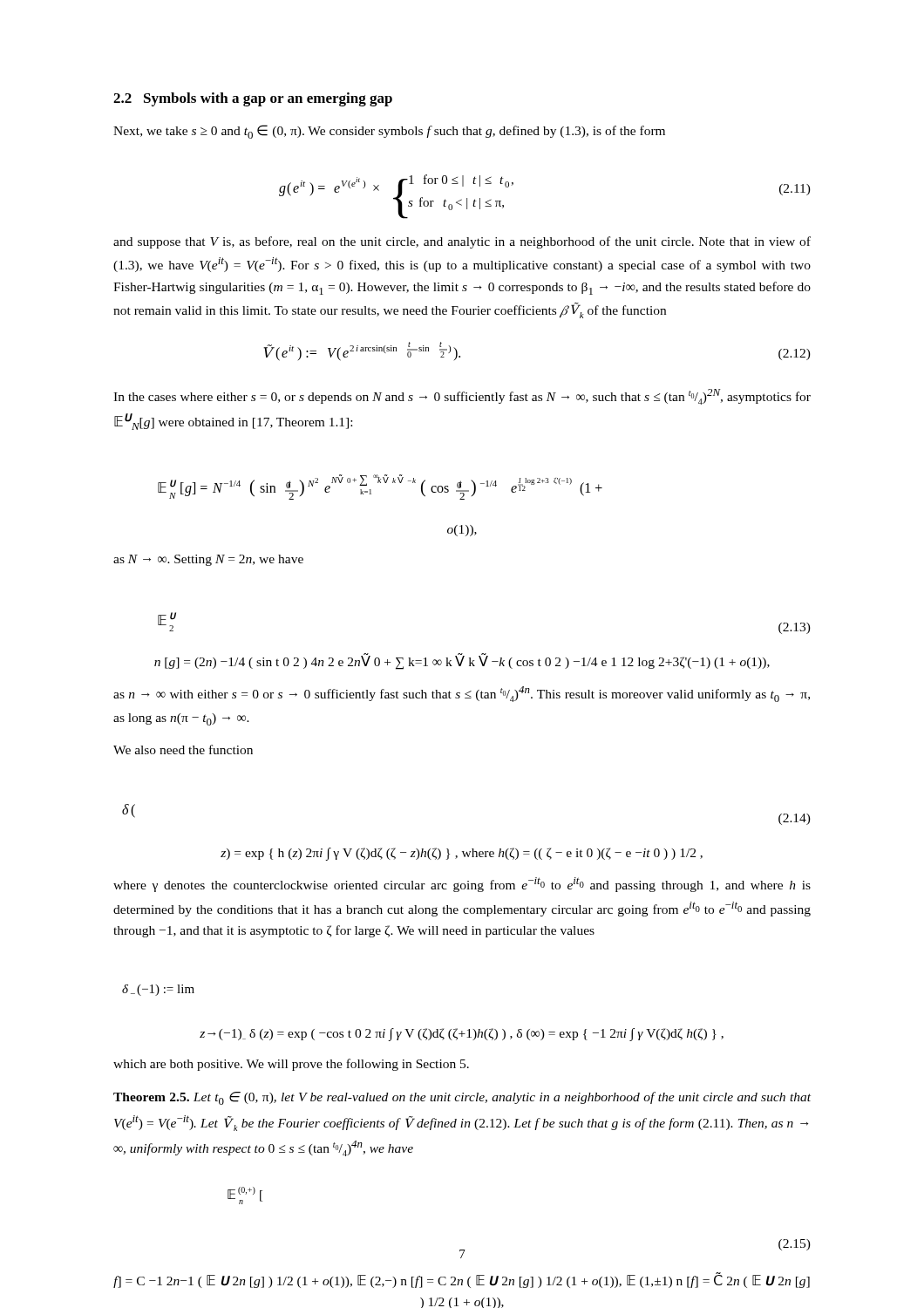Click the passage that begins "and suppose that"
The height and width of the screenshot is (1308, 924).
(x=462, y=277)
